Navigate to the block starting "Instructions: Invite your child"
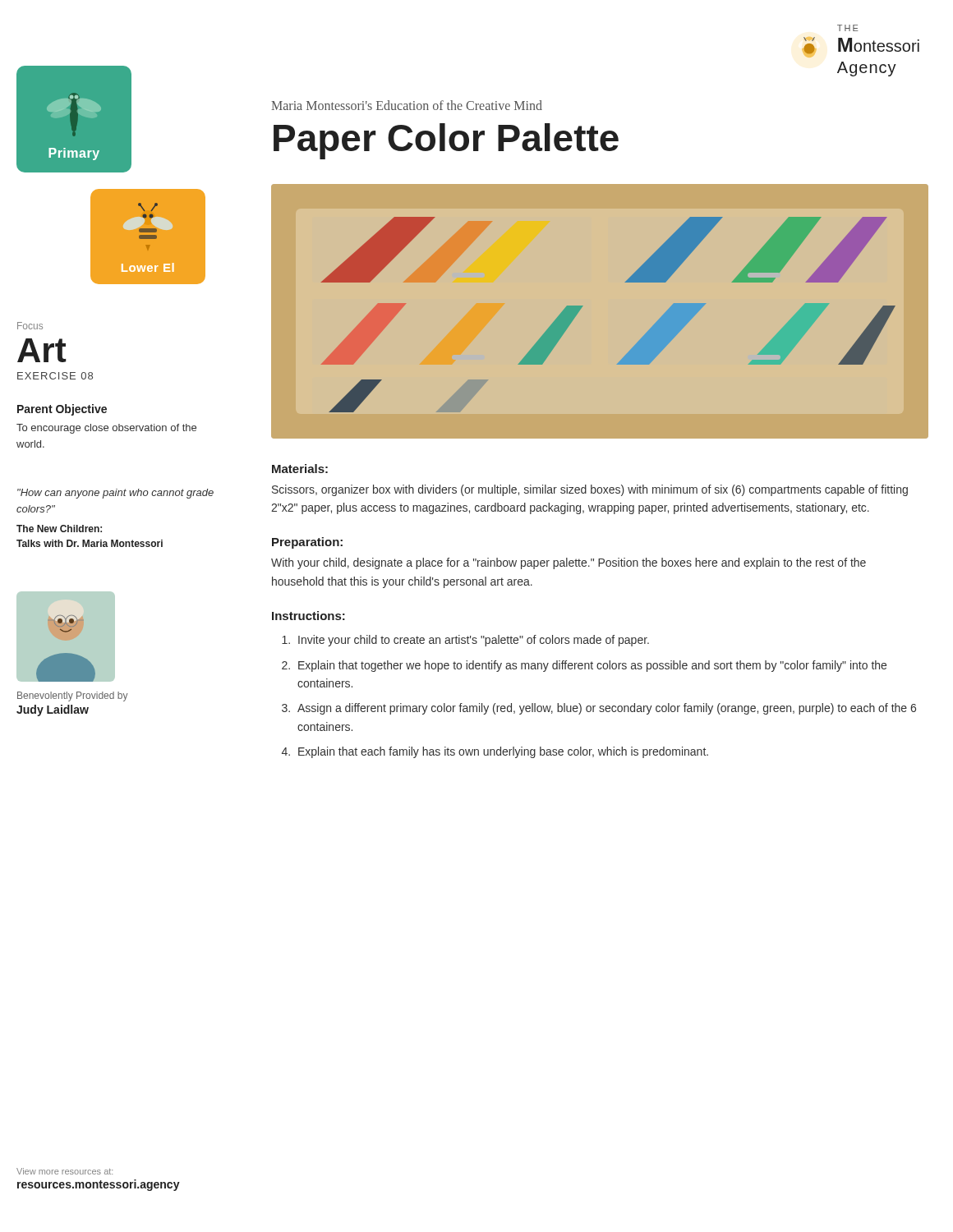The width and height of the screenshot is (953, 1232). tap(308, 616)
